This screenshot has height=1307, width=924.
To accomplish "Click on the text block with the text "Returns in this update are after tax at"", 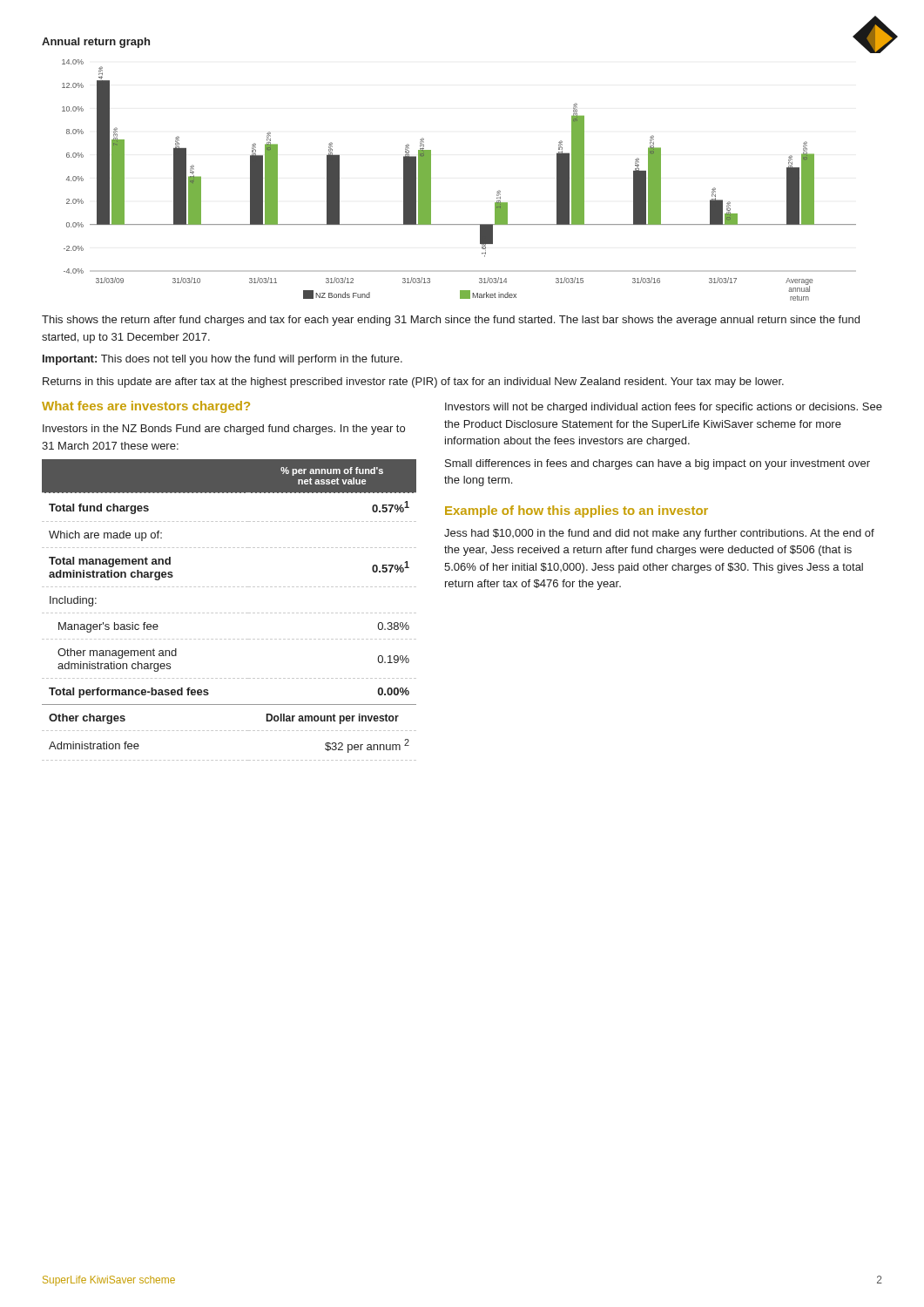I will (413, 381).
